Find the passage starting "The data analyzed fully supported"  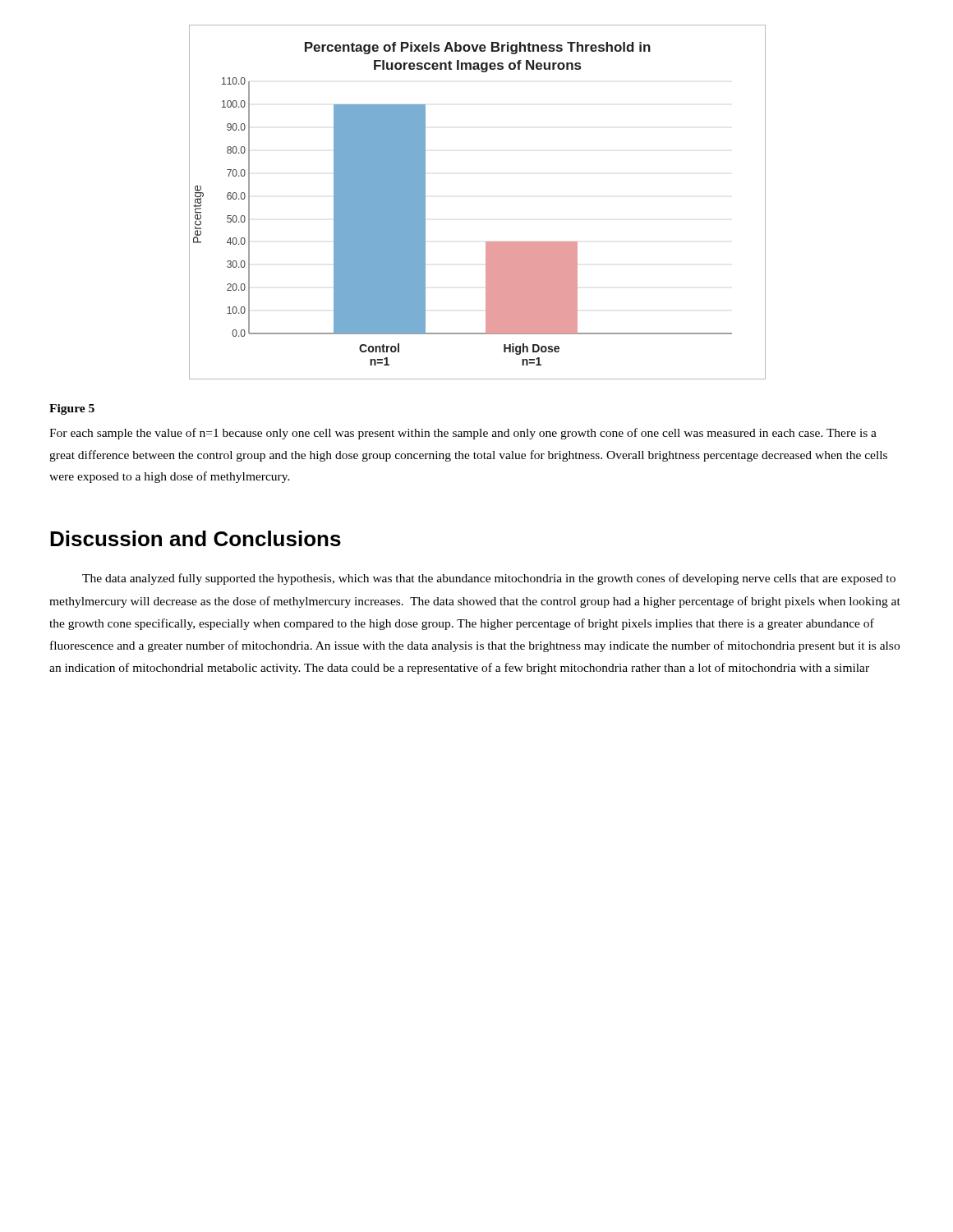[476, 623]
